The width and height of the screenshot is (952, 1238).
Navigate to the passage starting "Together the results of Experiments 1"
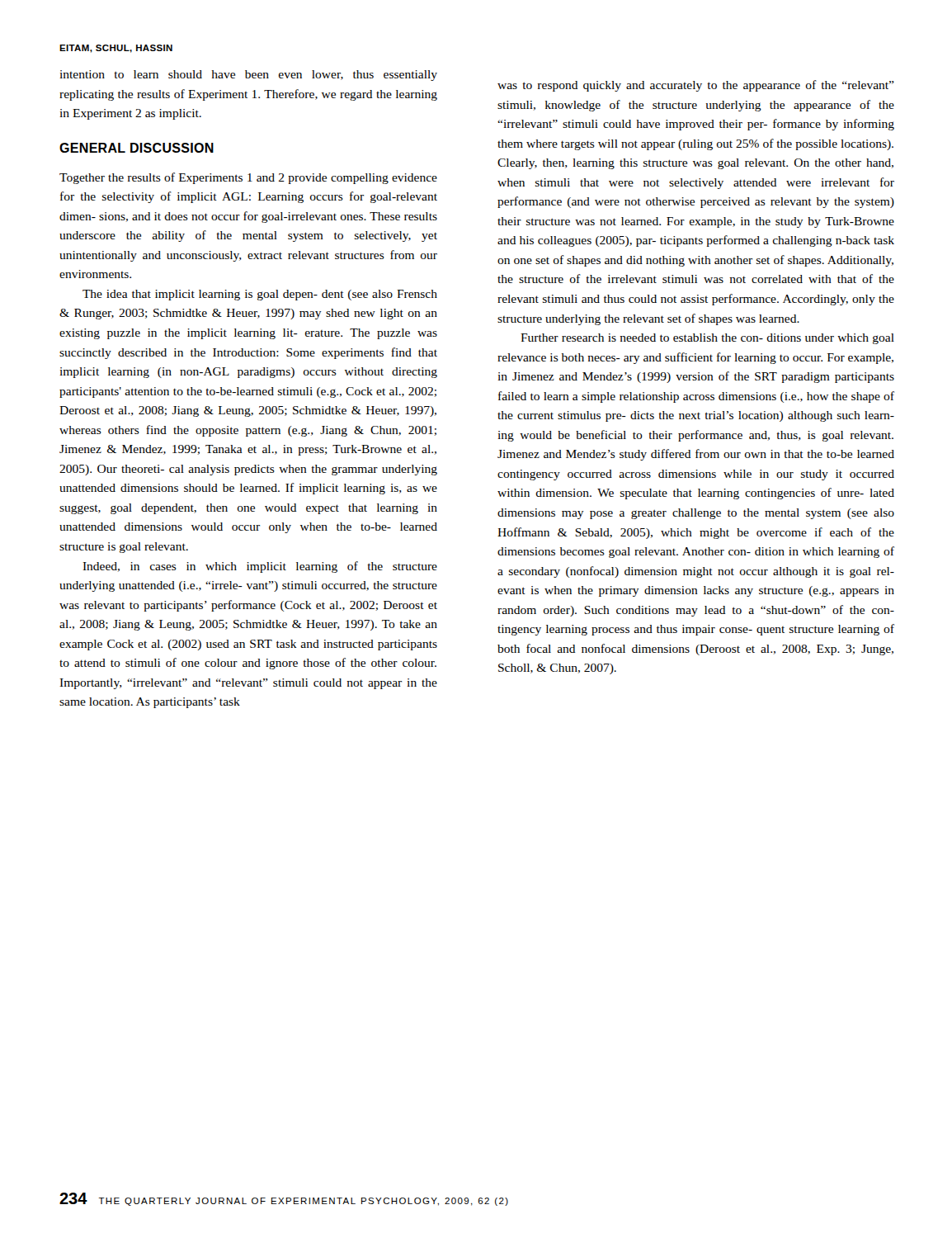[x=248, y=439]
